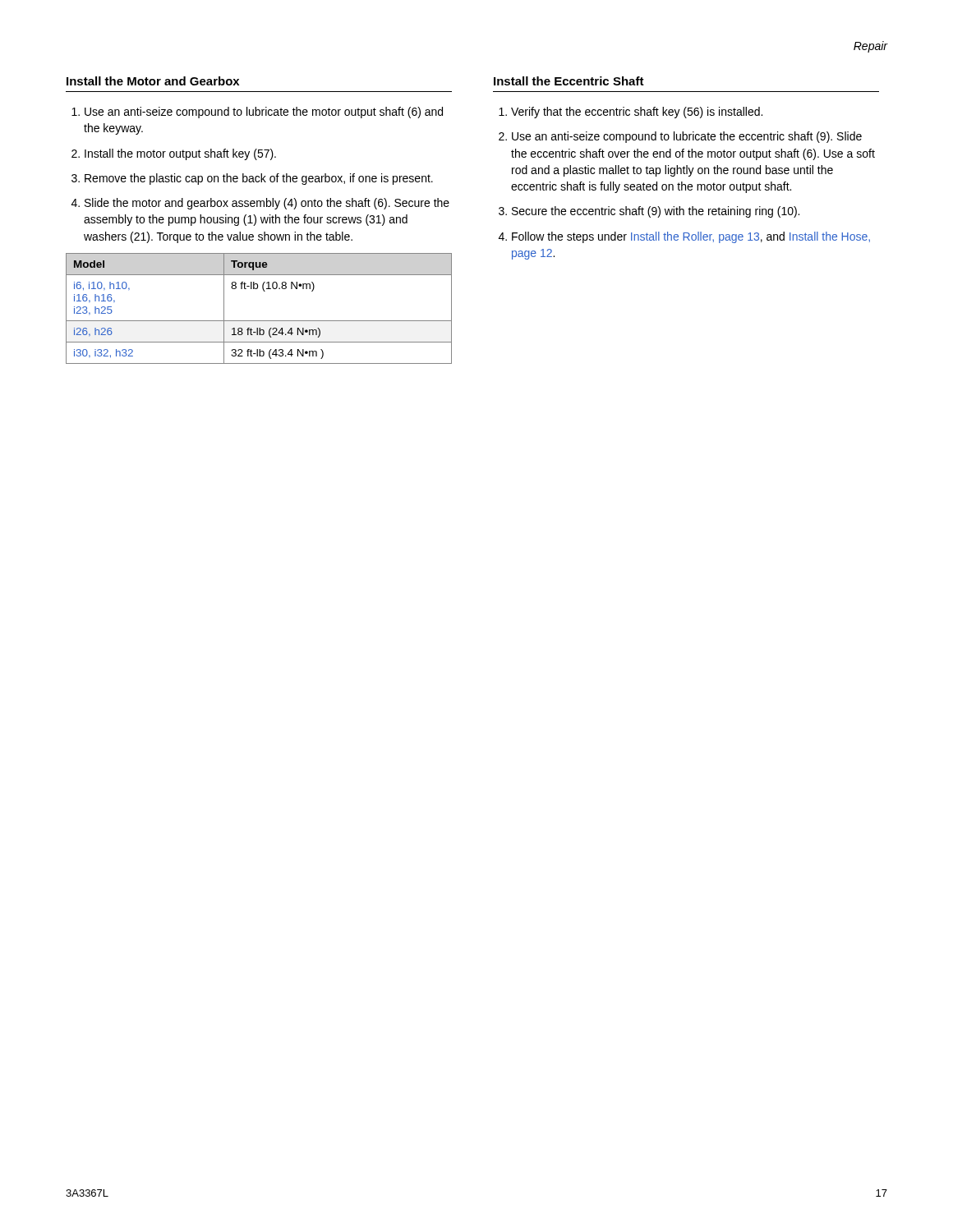Click on the passage starting "Use an anti-seize compound to lubricate the eccentric"
The image size is (953, 1232).
pos(693,162)
